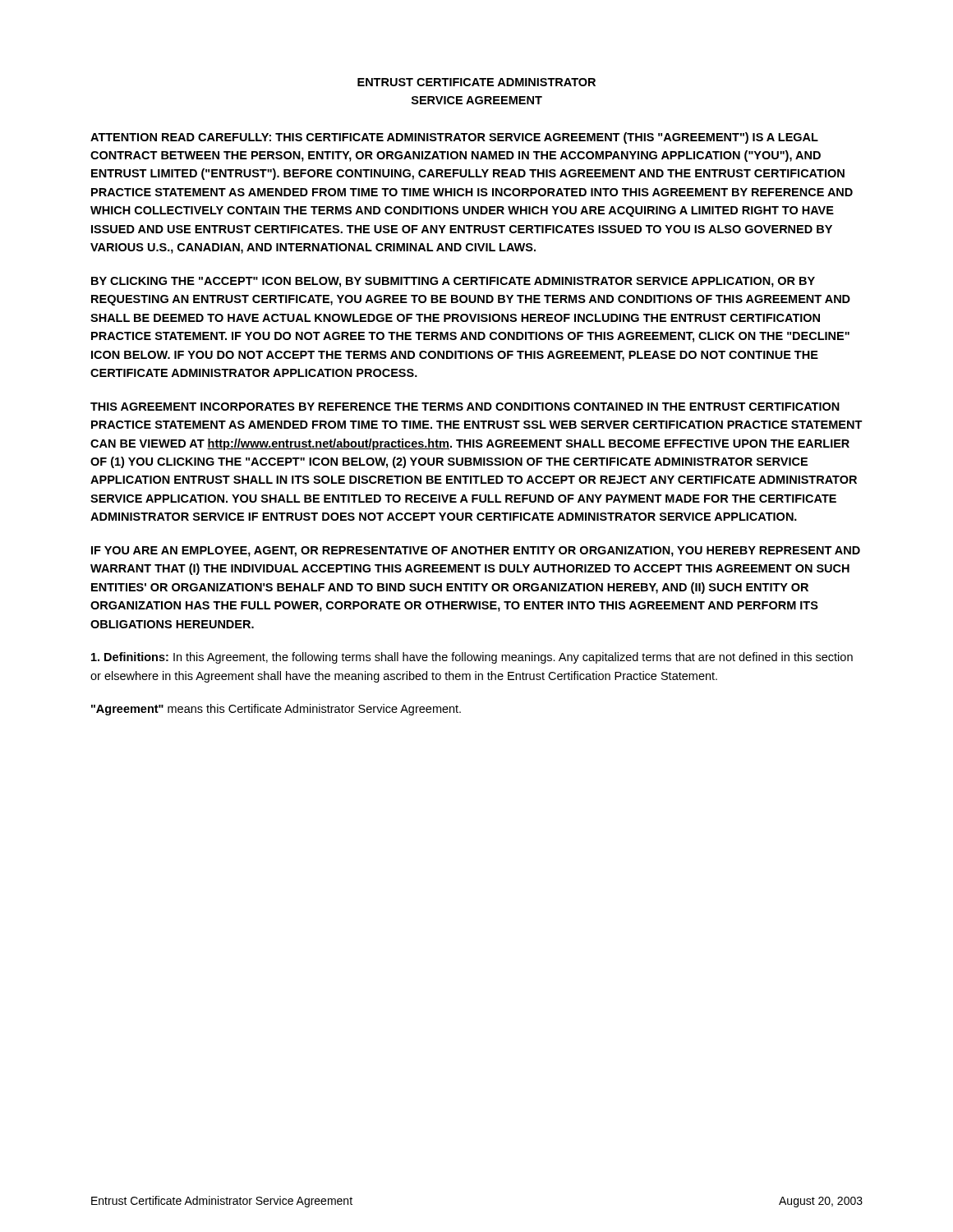Locate the title
Viewport: 953px width, 1232px height.
click(x=476, y=91)
